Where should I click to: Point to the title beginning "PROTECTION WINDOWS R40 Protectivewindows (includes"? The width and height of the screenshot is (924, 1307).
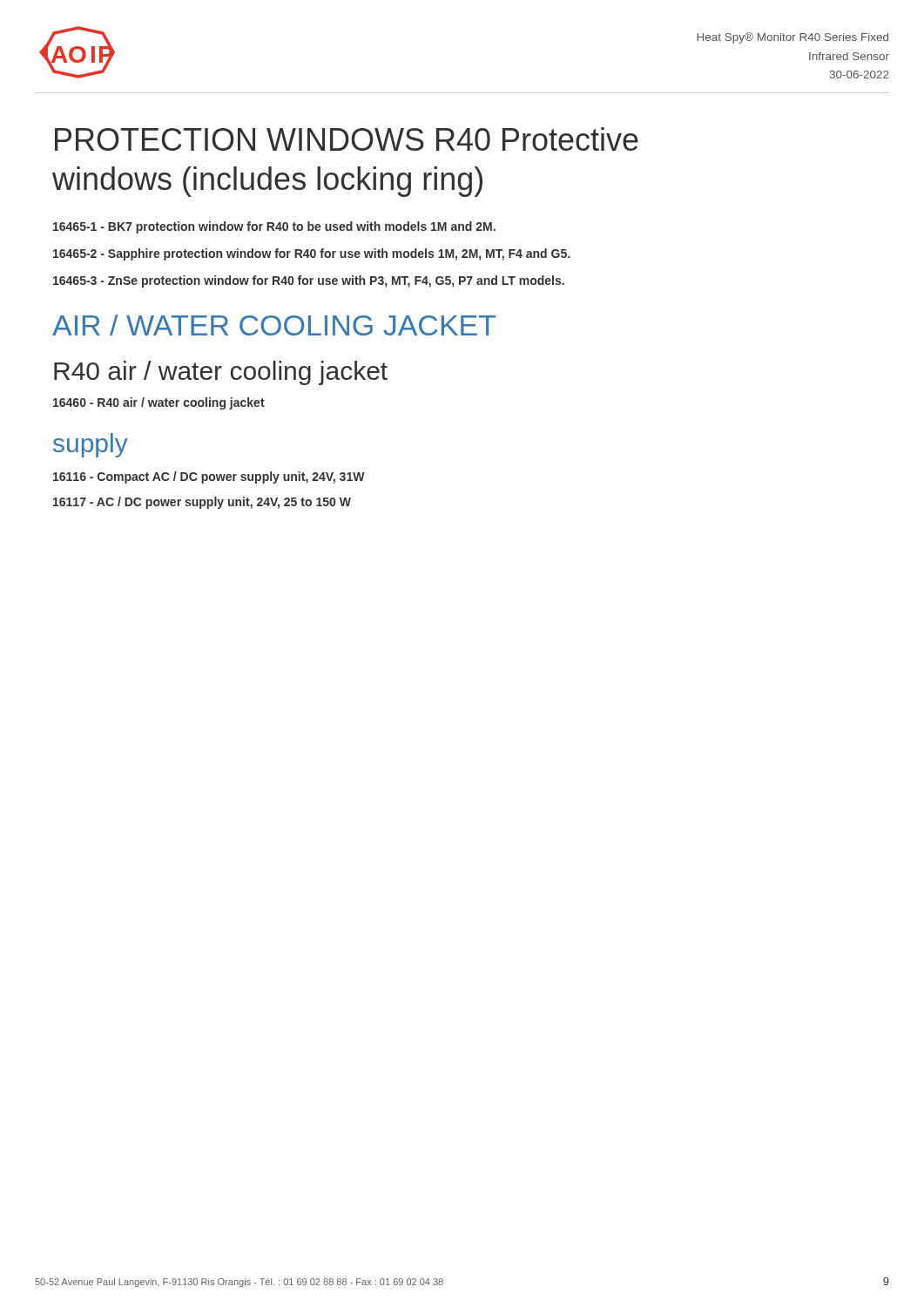point(346,159)
